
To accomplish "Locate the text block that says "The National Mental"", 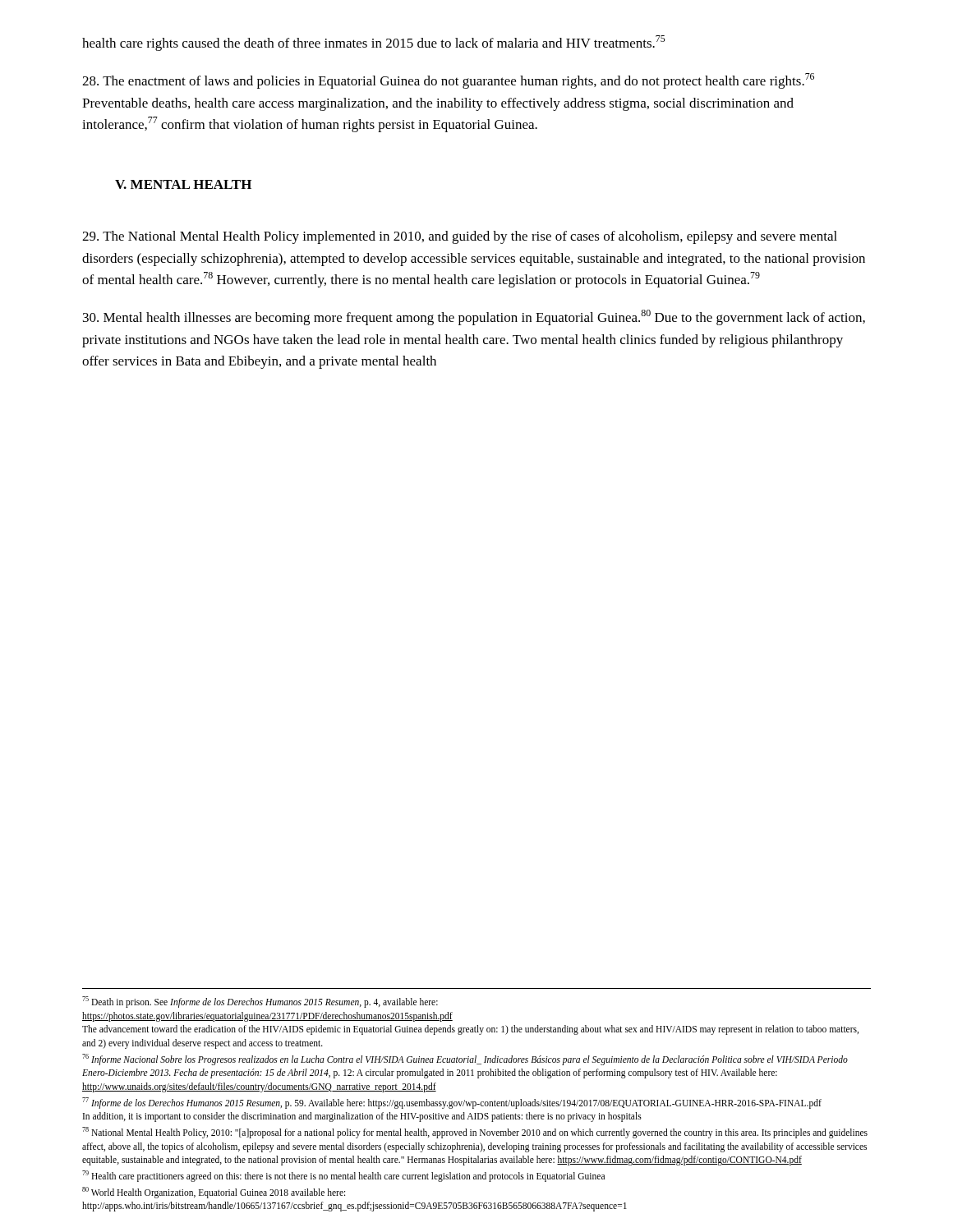I will point(474,258).
